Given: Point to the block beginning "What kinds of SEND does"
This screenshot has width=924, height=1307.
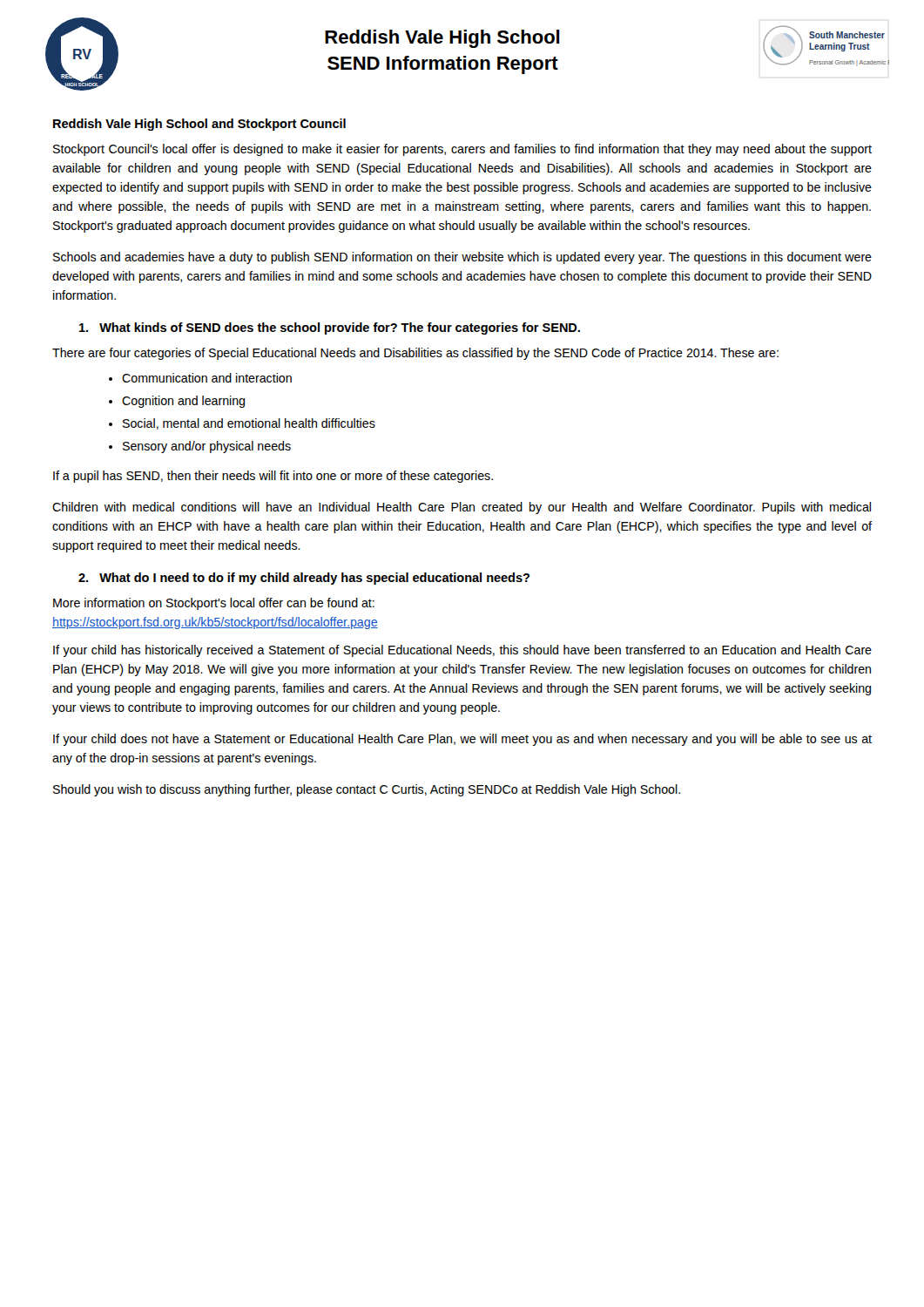Looking at the screenshot, I should [x=330, y=328].
